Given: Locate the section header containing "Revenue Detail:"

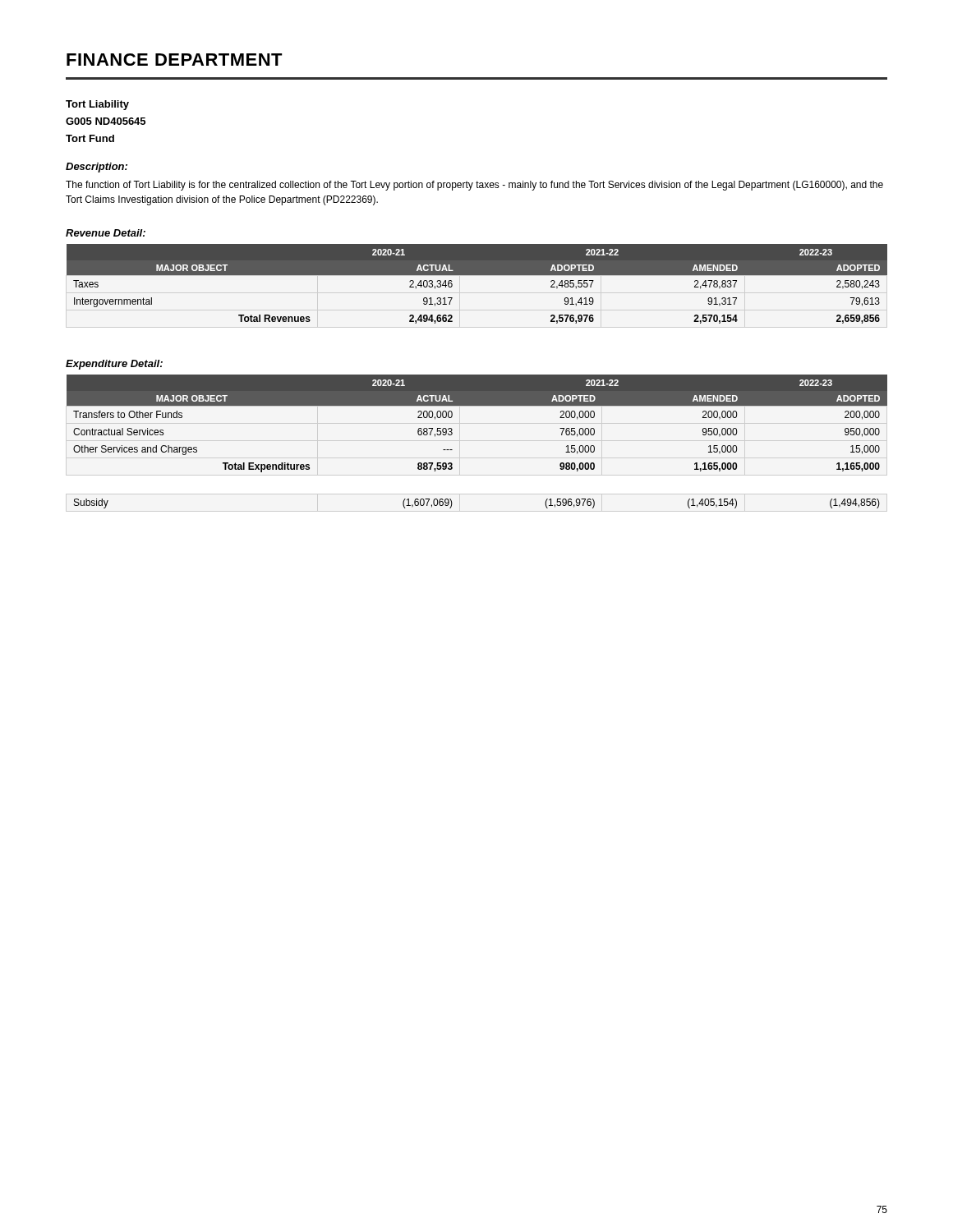Looking at the screenshot, I should [x=106, y=233].
